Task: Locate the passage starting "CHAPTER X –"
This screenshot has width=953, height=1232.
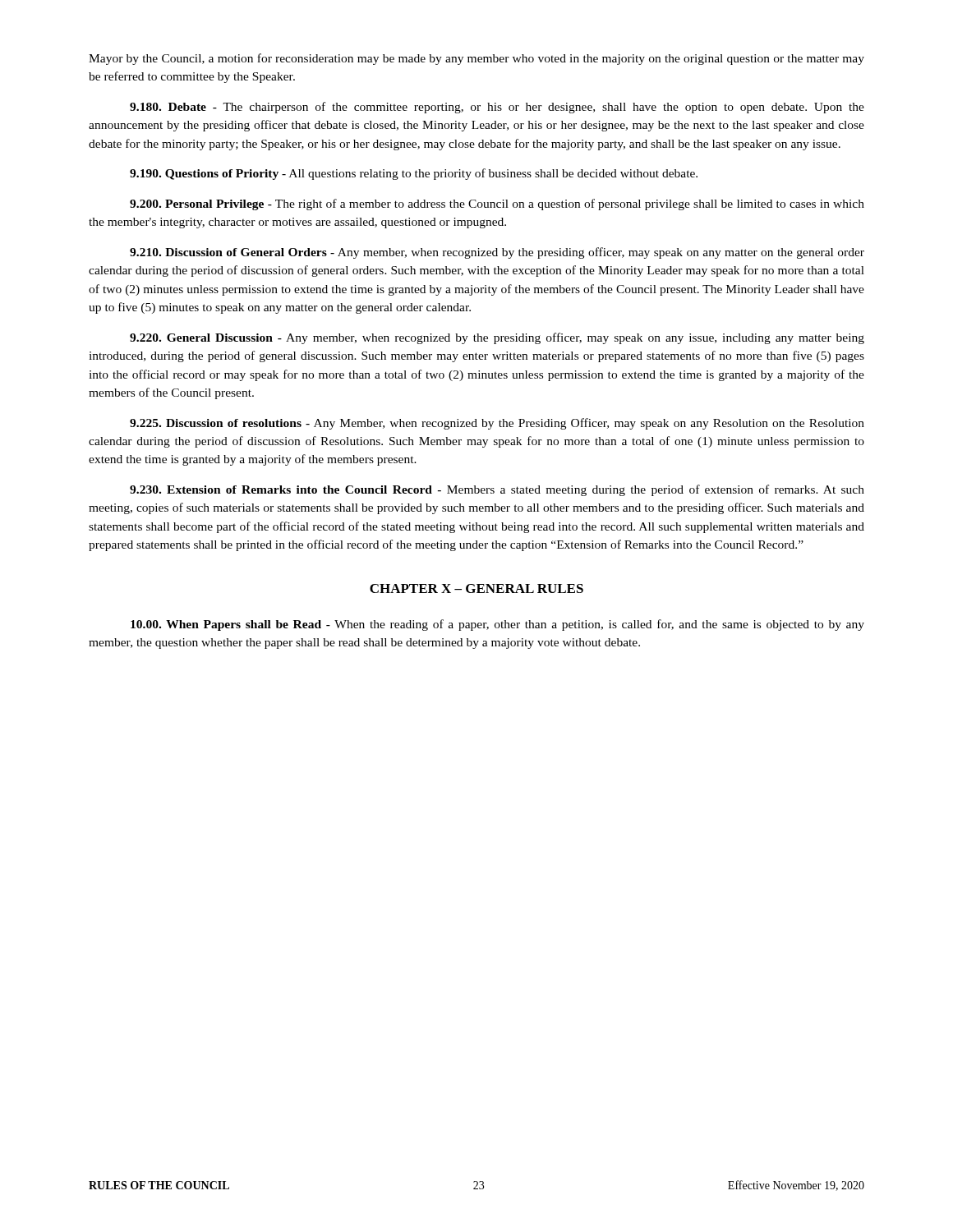Action: pyautogui.click(x=476, y=588)
